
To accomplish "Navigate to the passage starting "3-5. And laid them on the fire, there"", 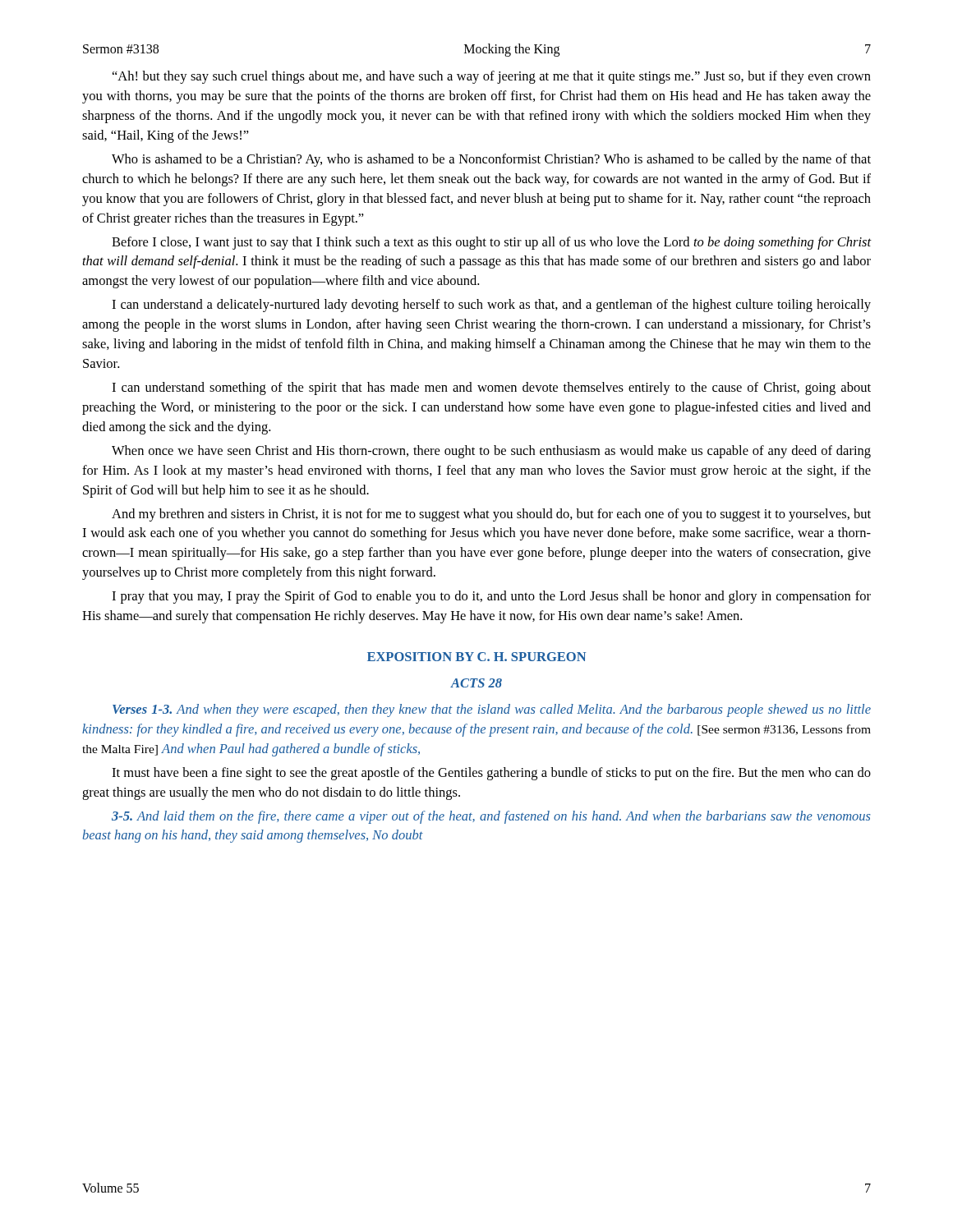I will tap(476, 826).
